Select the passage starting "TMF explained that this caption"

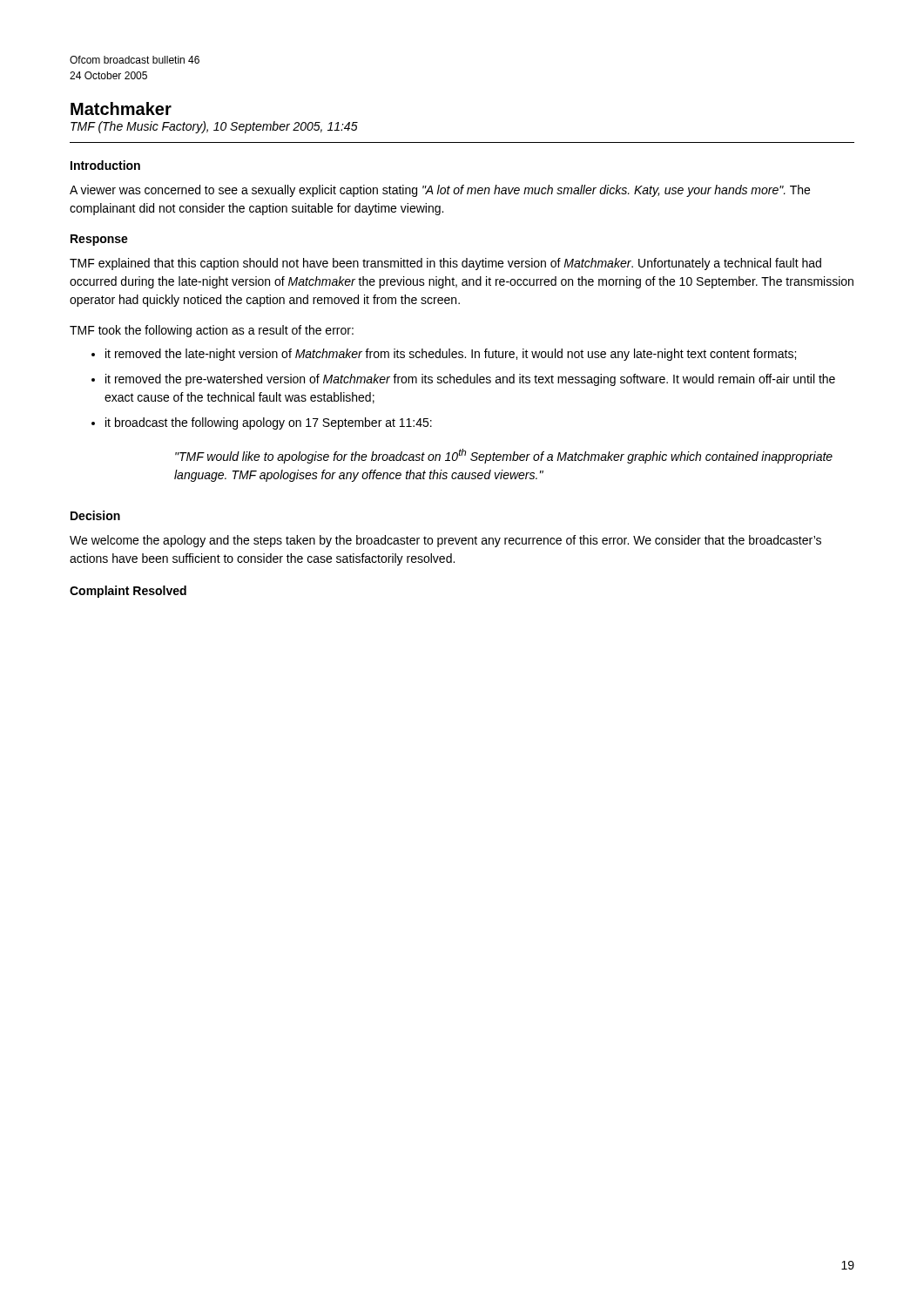462,281
